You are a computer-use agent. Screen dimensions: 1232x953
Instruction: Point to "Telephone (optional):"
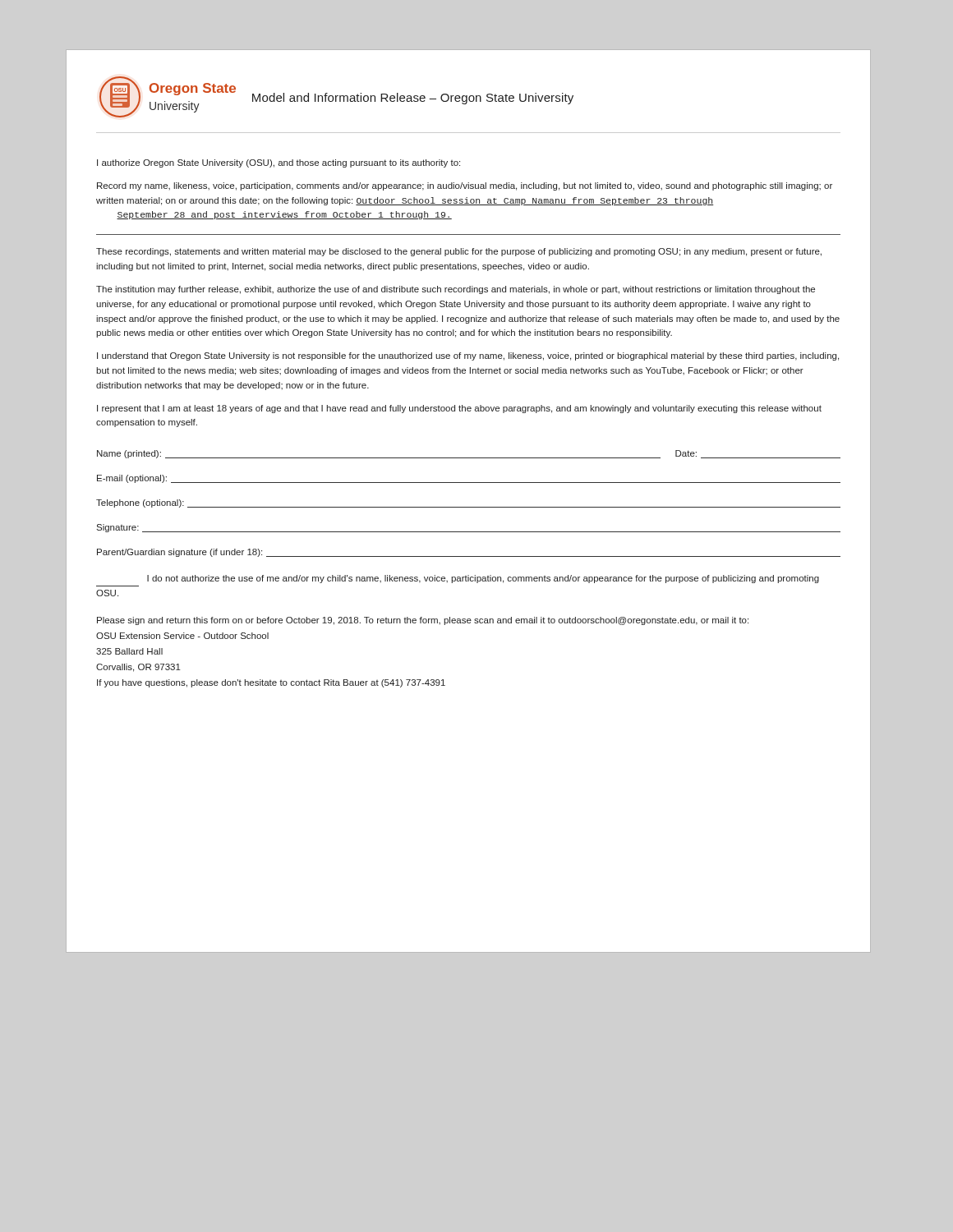click(468, 501)
